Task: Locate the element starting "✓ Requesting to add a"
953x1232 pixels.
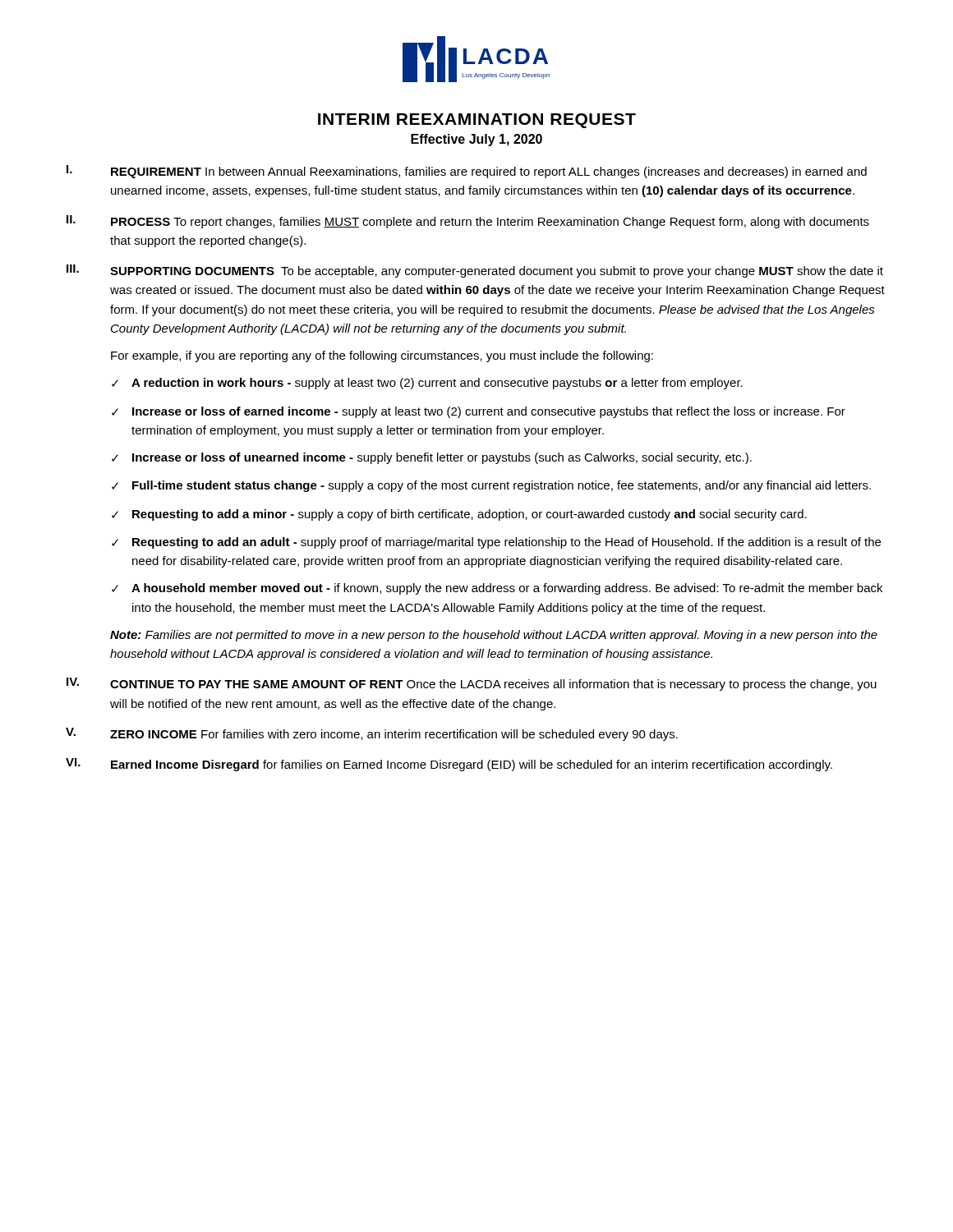Action: point(459,514)
